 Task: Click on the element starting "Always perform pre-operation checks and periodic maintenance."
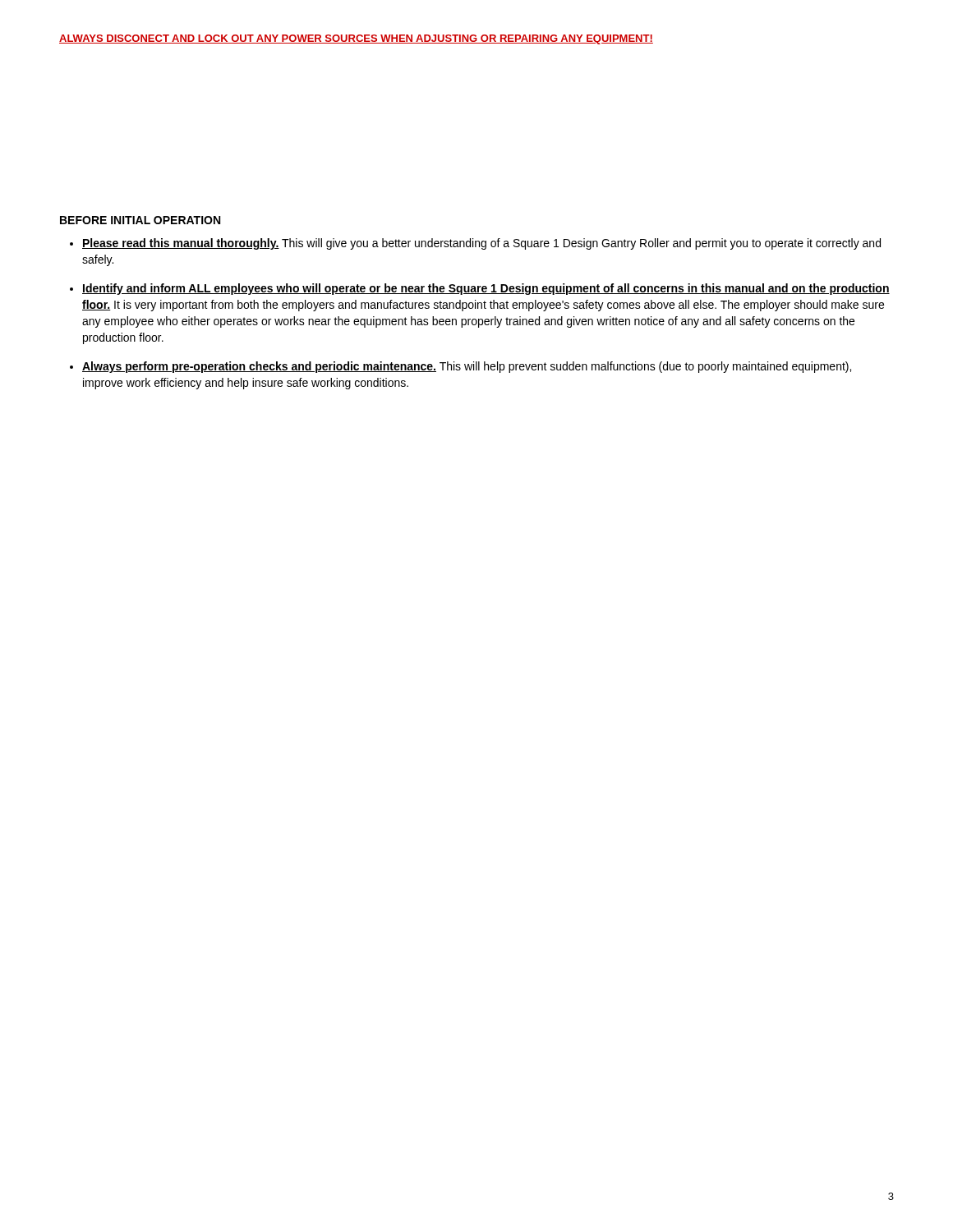[x=467, y=375]
